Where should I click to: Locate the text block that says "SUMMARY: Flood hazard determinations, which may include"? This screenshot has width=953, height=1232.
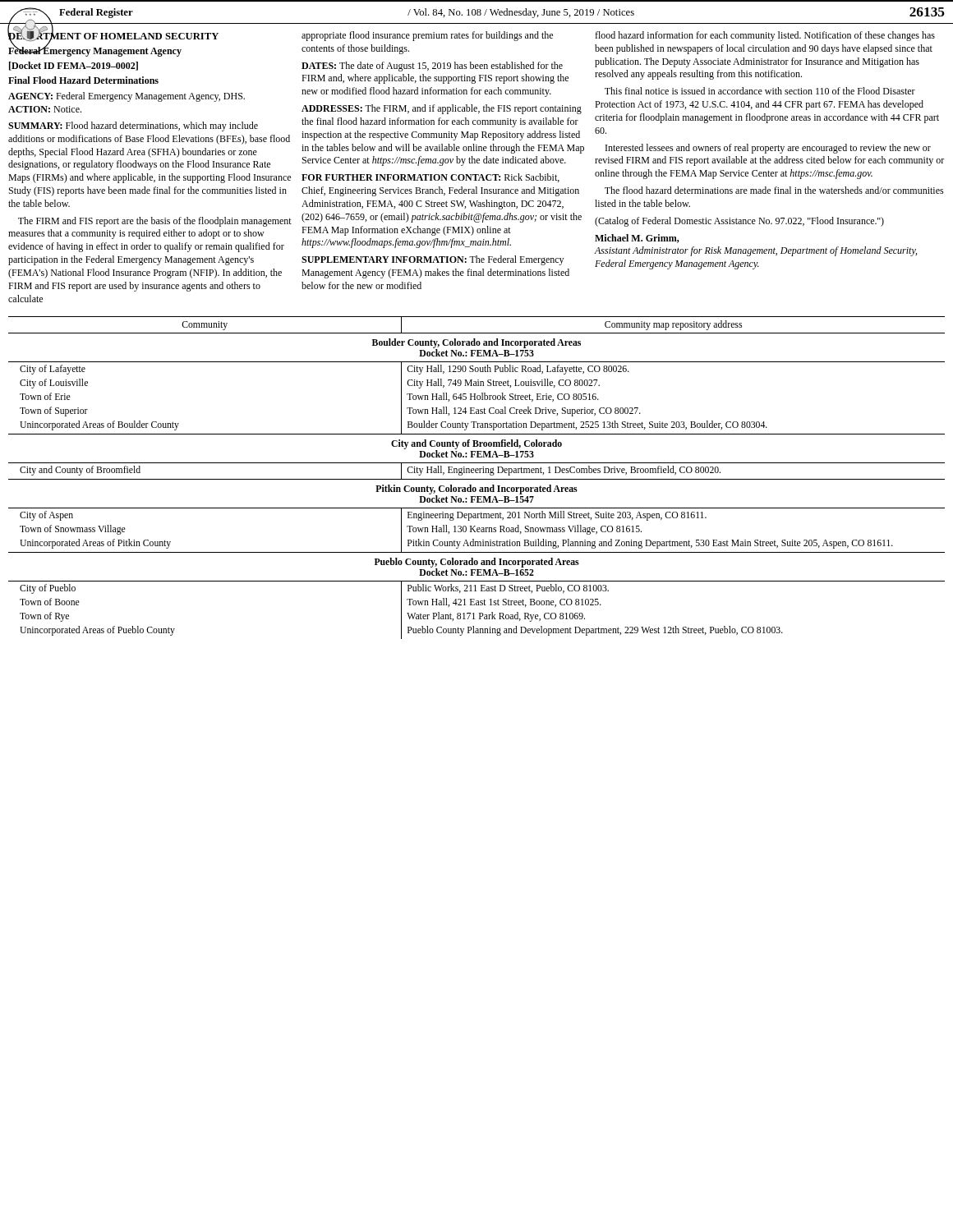pos(150,165)
